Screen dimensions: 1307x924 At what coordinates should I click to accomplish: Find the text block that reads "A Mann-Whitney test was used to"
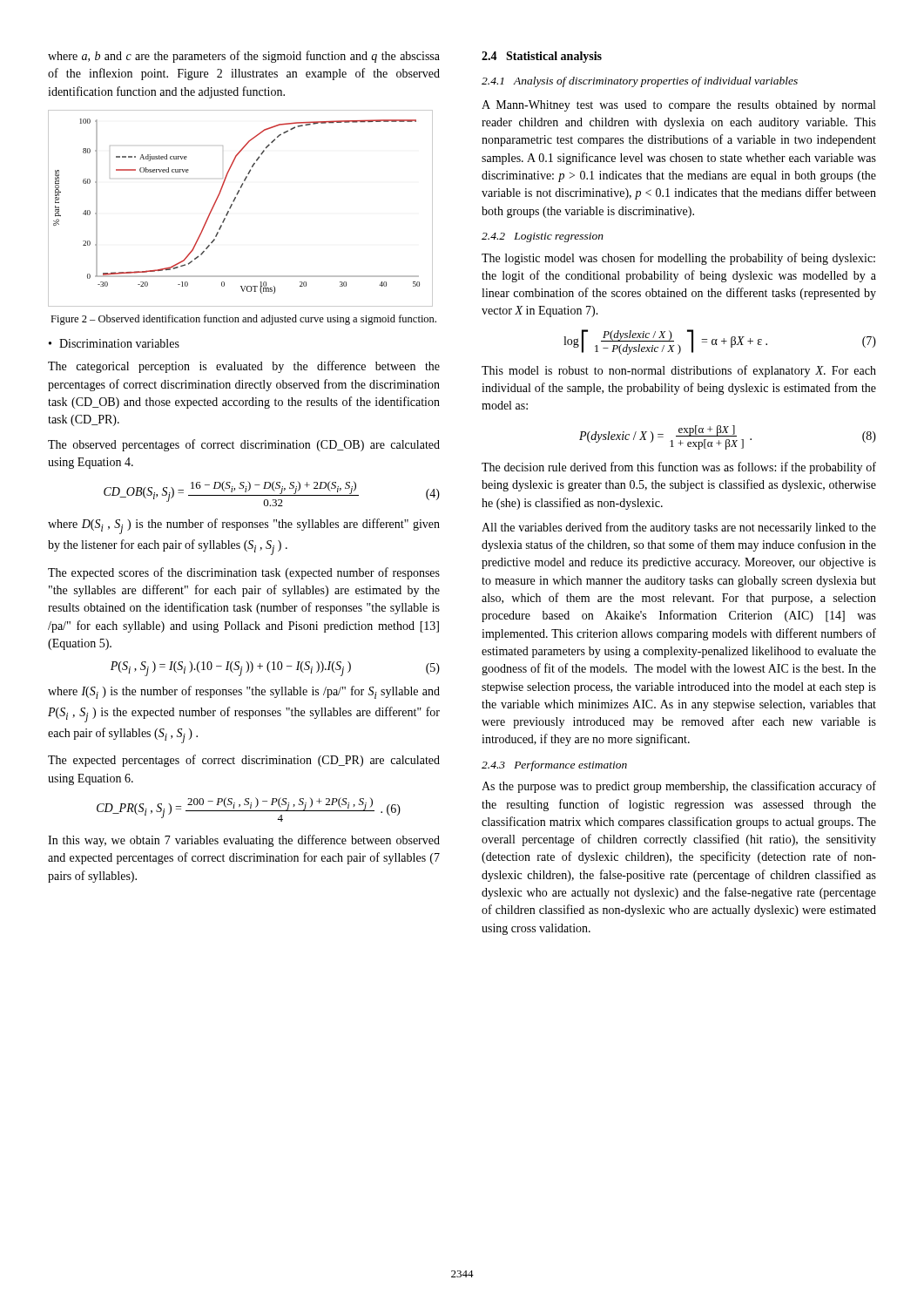tap(679, 158)
